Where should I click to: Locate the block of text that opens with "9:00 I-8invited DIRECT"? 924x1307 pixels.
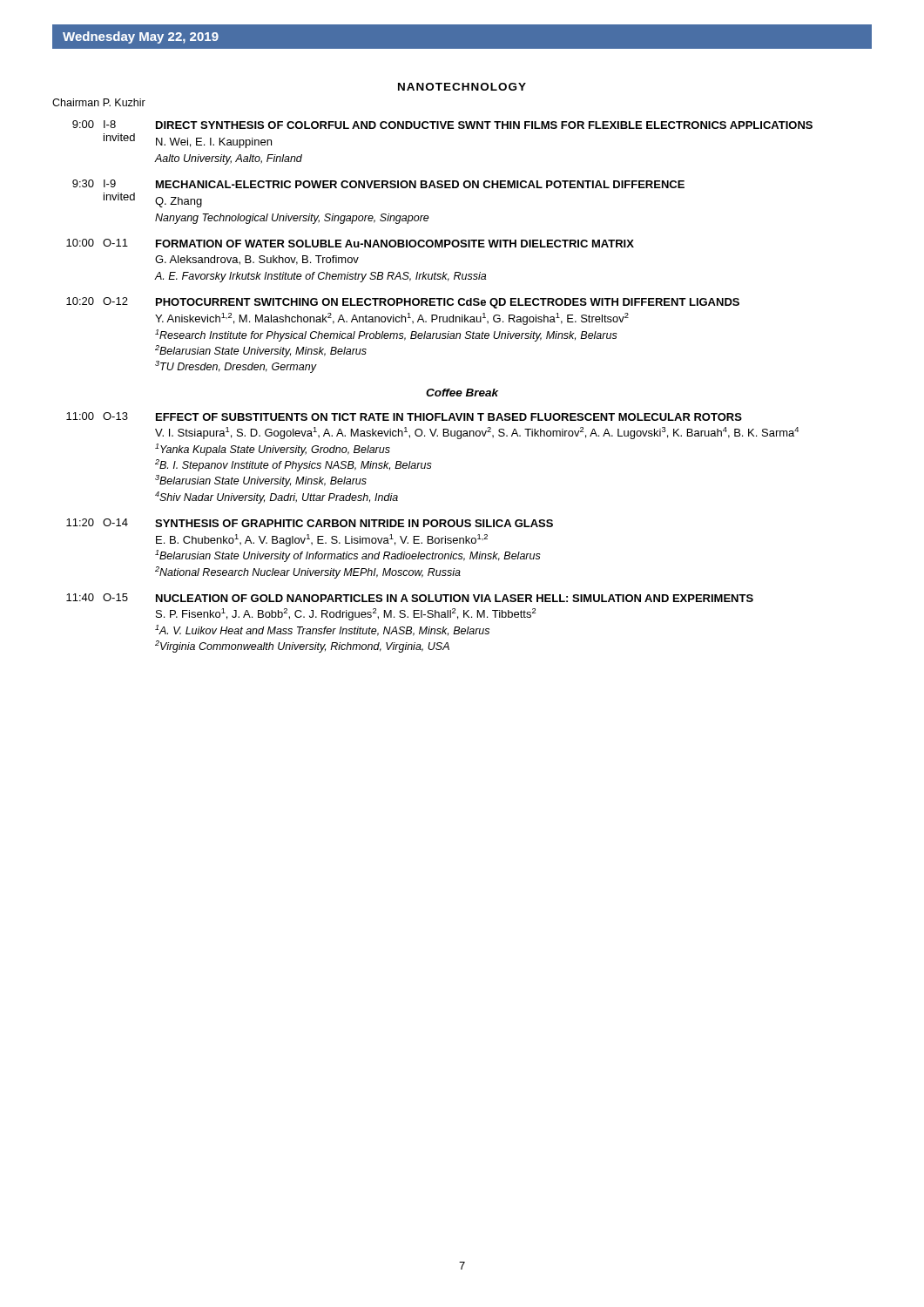[442, 125]
